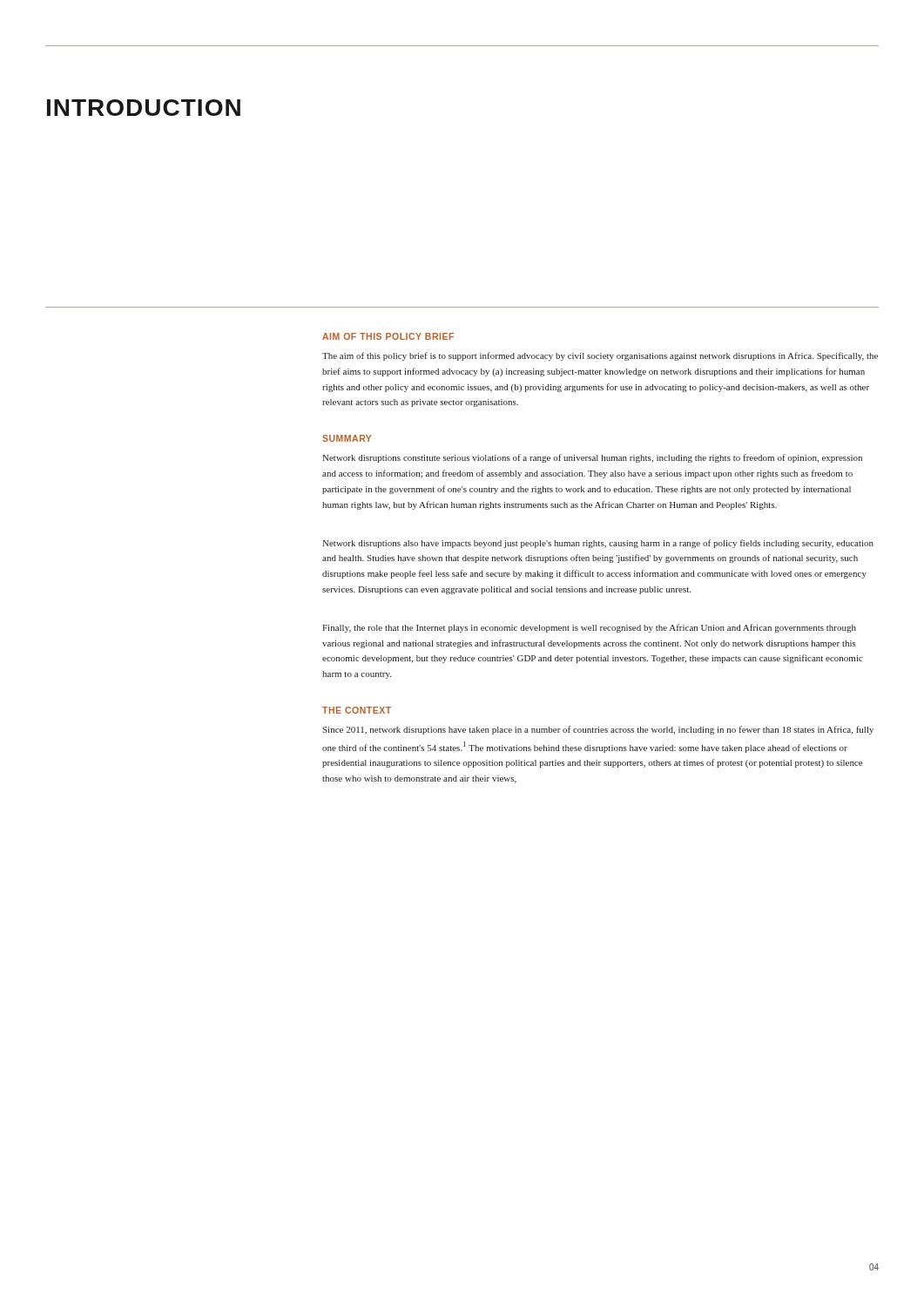Locate the text block that reads "Finally, the role that the Internet"

coord(600,651)
